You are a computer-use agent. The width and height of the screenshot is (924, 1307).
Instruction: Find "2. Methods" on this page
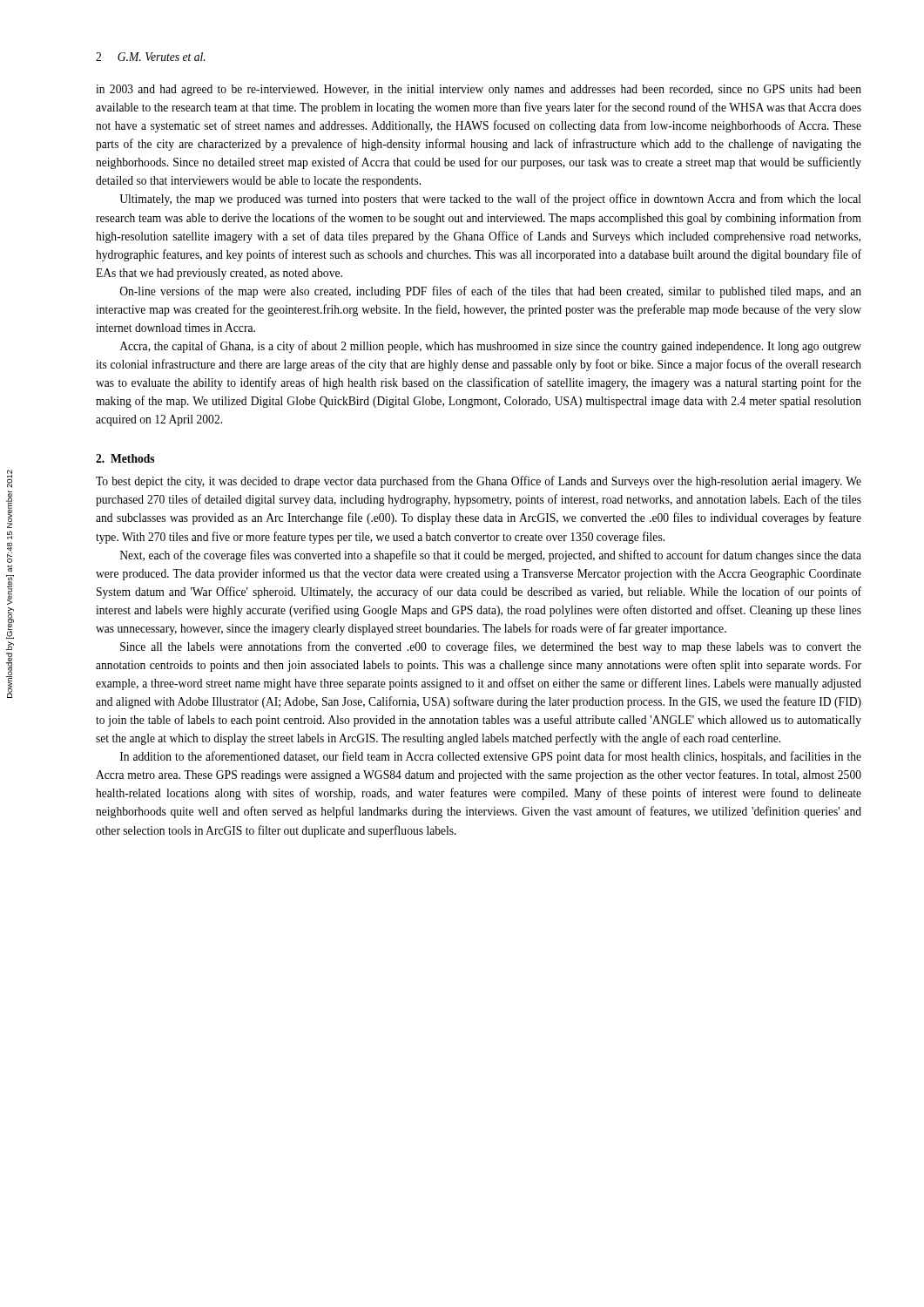(125, 459)
